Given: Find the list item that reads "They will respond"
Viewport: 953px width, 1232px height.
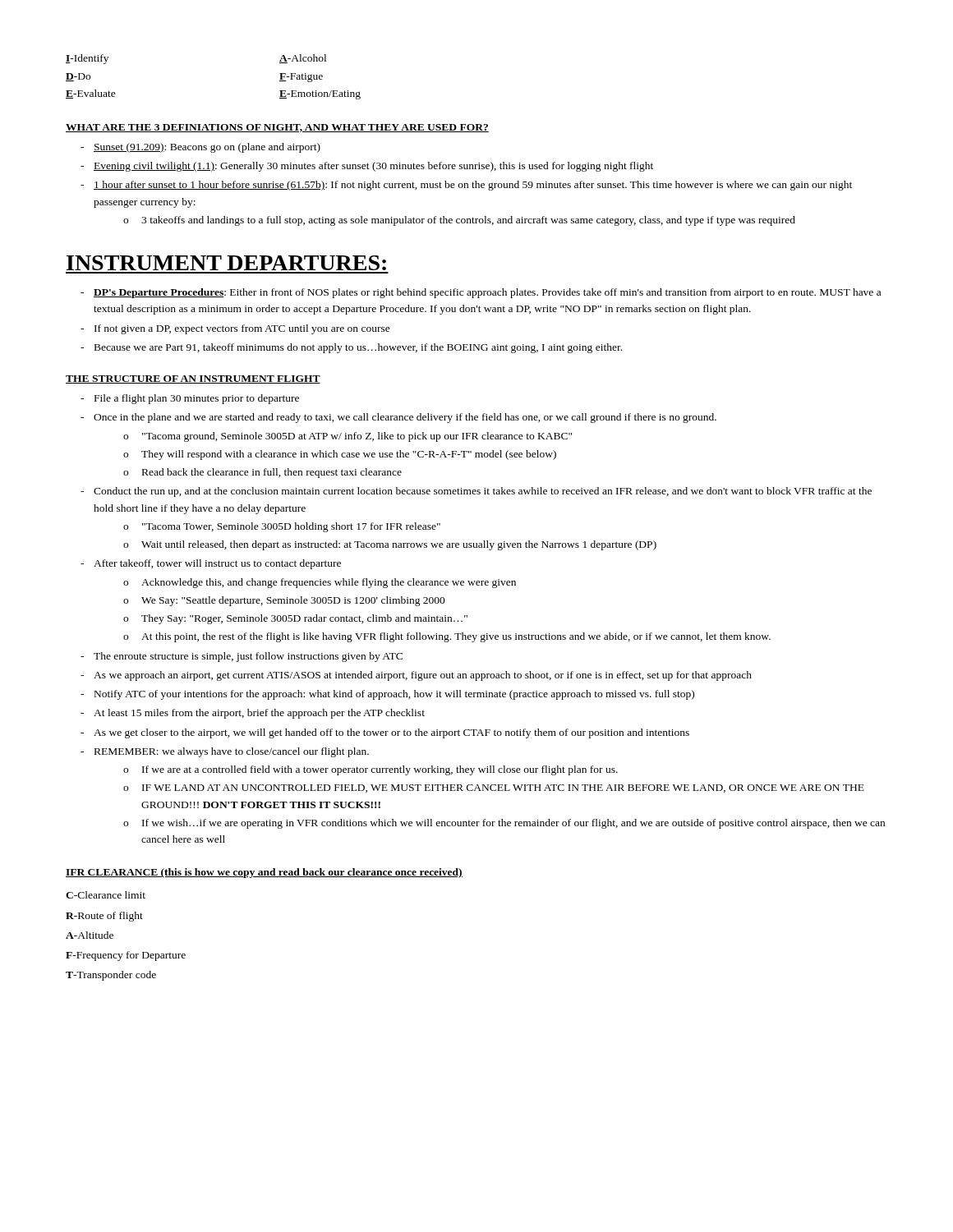Looking at the screenshot, I should (349, 454).
